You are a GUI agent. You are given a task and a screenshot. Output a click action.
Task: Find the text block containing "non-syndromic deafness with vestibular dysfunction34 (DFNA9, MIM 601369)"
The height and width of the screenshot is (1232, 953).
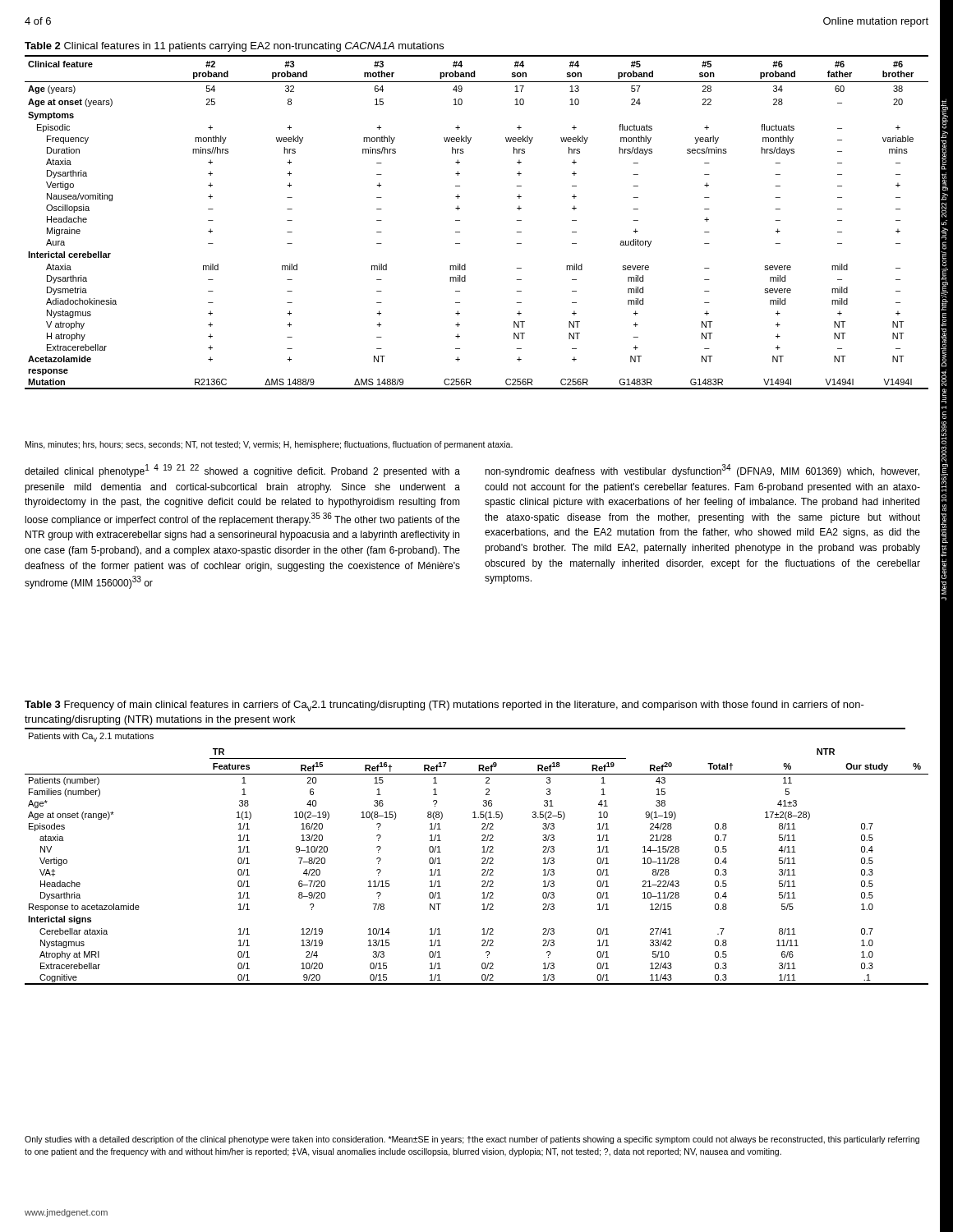tap(702, 524)
